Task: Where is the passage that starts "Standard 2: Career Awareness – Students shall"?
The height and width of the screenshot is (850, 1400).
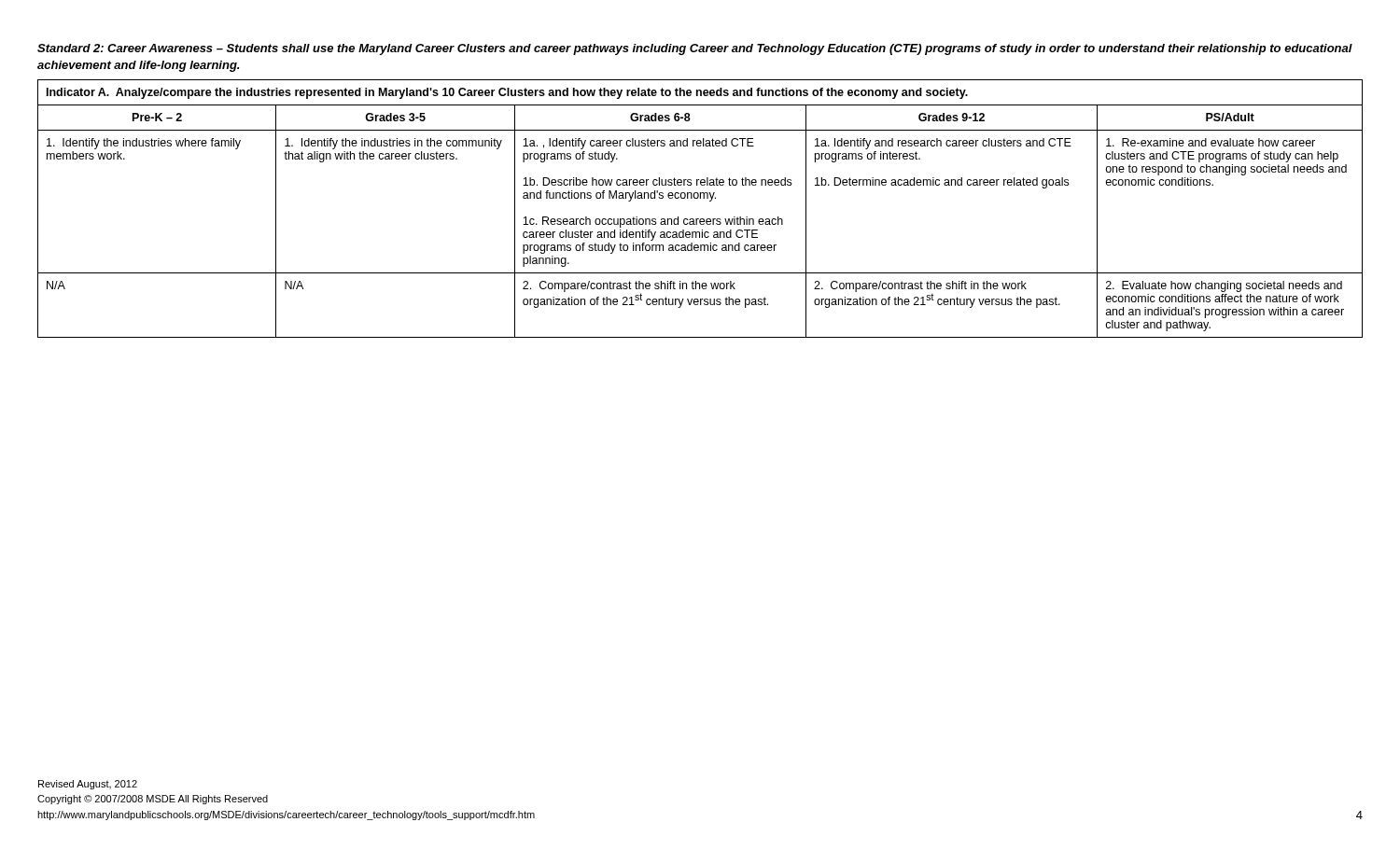Action: (x=700, y=57)
